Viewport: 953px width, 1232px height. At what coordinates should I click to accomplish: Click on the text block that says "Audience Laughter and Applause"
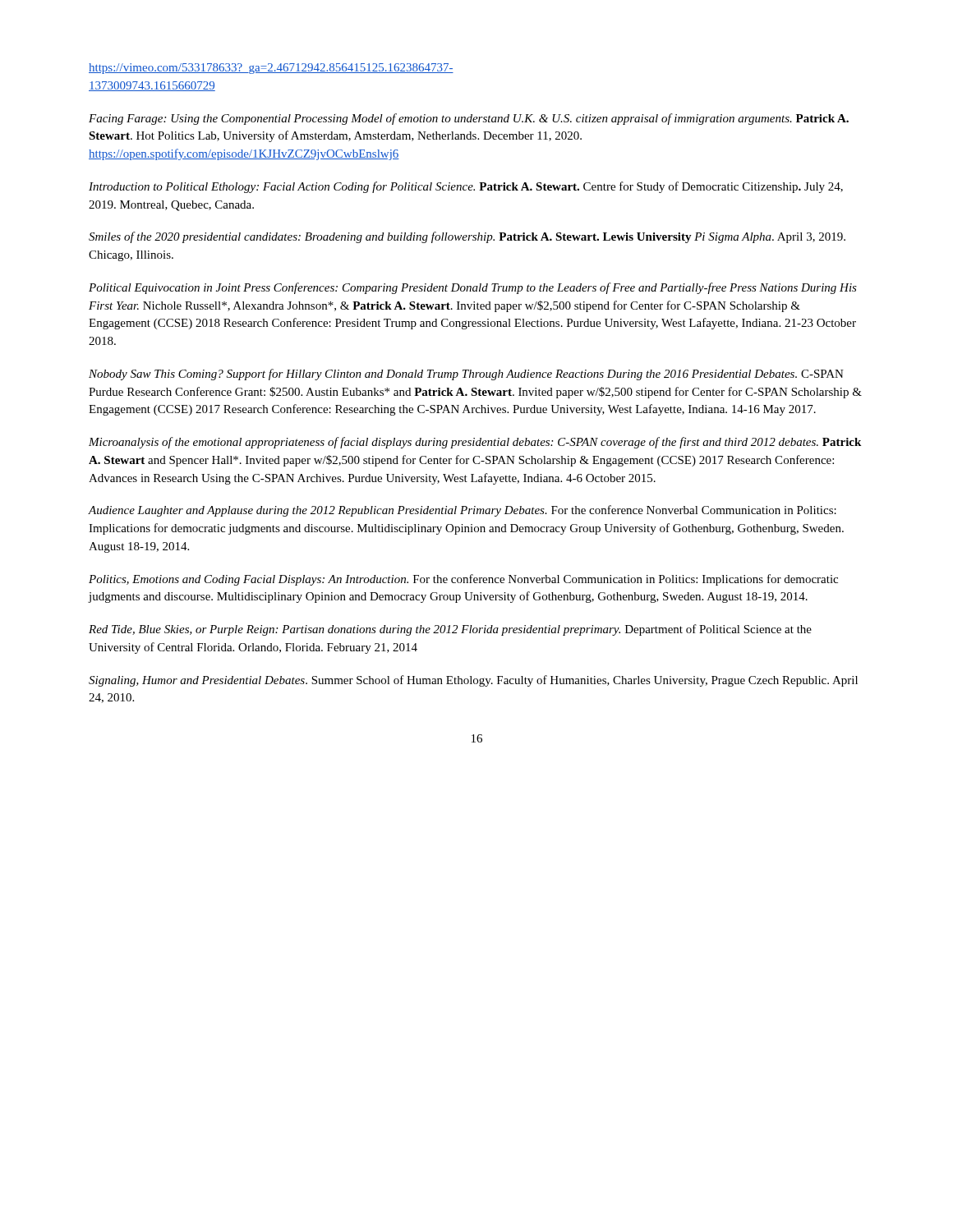pyautogui.click(x=466, y=528)
